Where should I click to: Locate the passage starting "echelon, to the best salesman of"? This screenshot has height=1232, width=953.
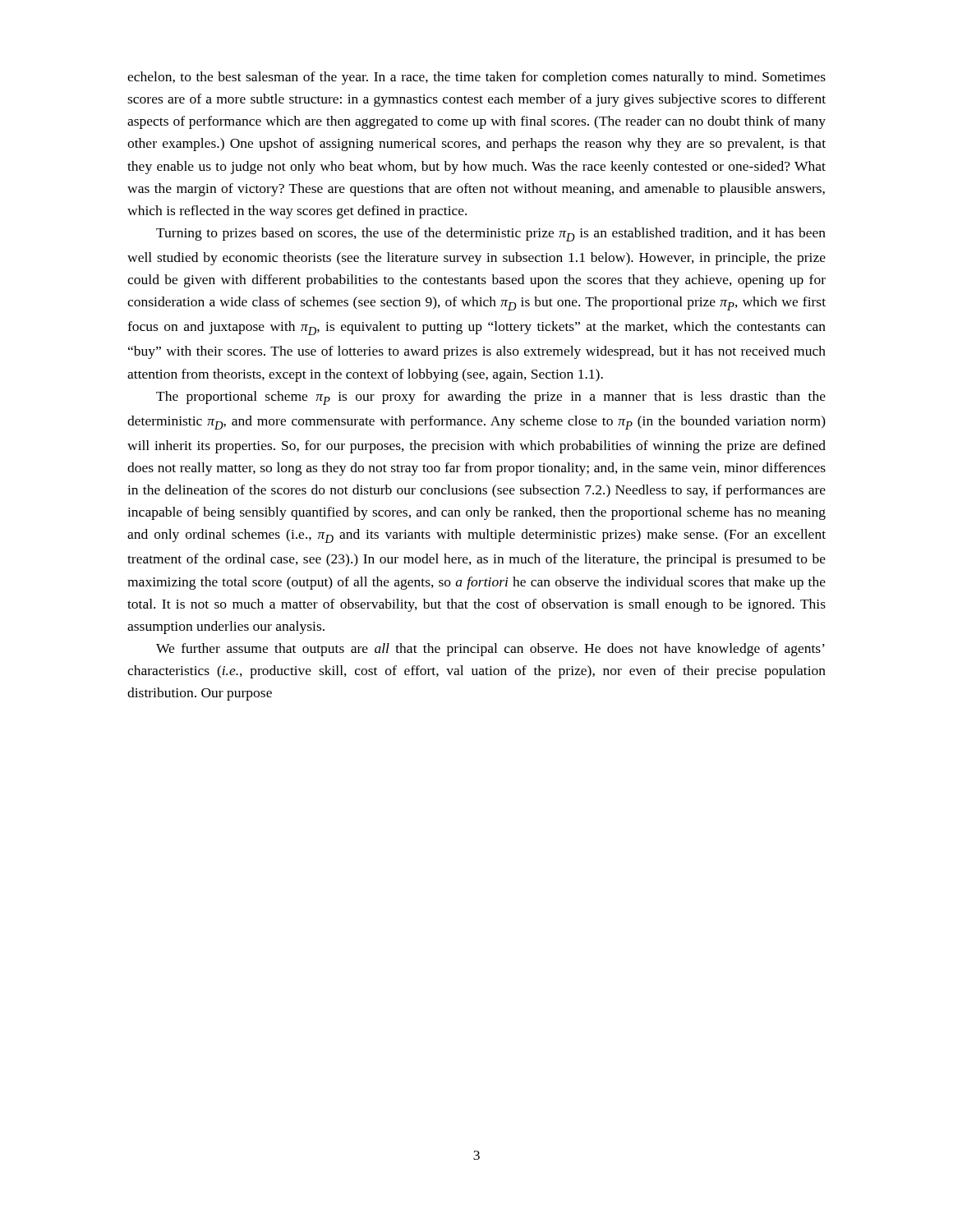pos(476,144)
